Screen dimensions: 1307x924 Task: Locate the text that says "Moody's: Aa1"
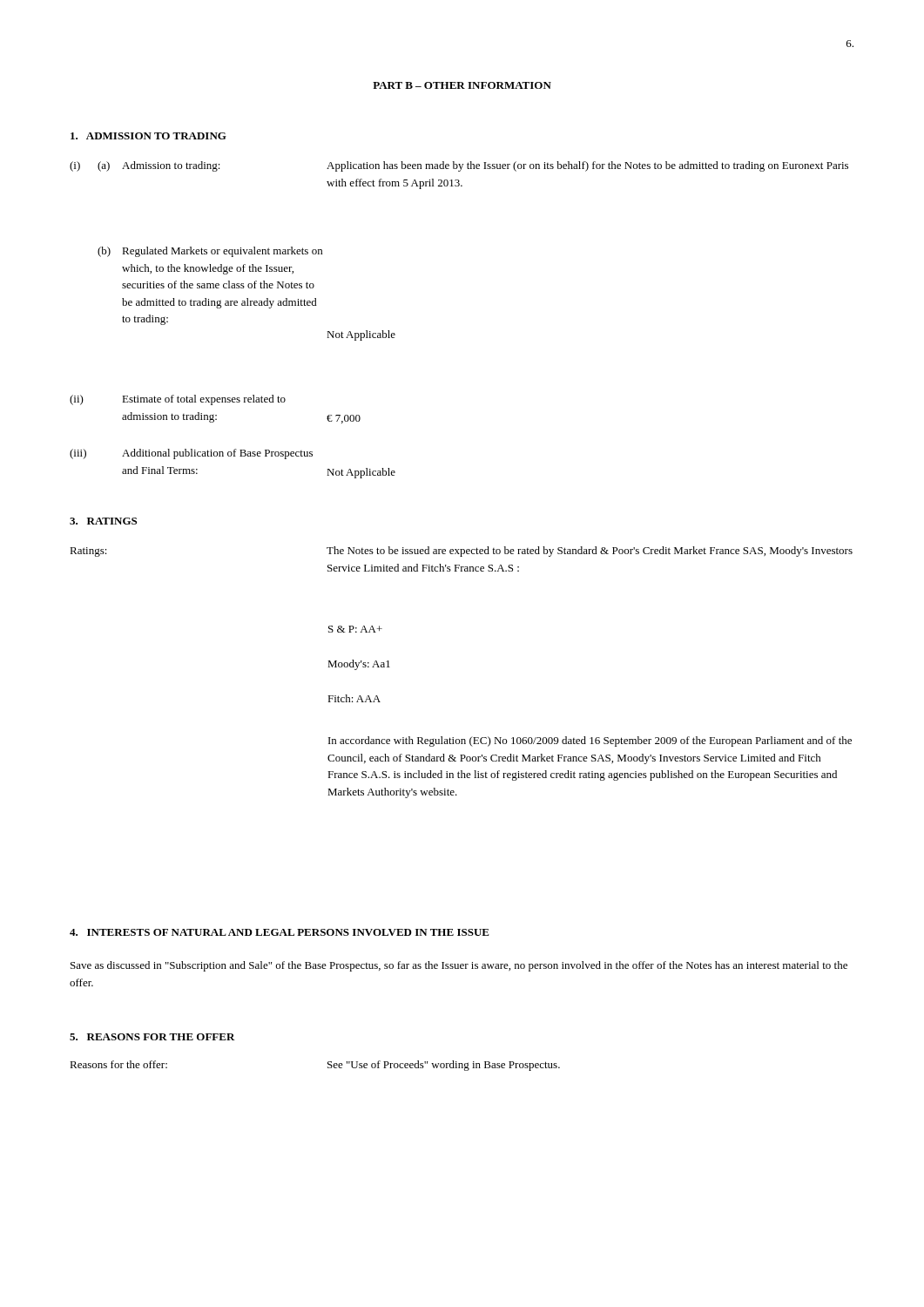click(359, 664)
